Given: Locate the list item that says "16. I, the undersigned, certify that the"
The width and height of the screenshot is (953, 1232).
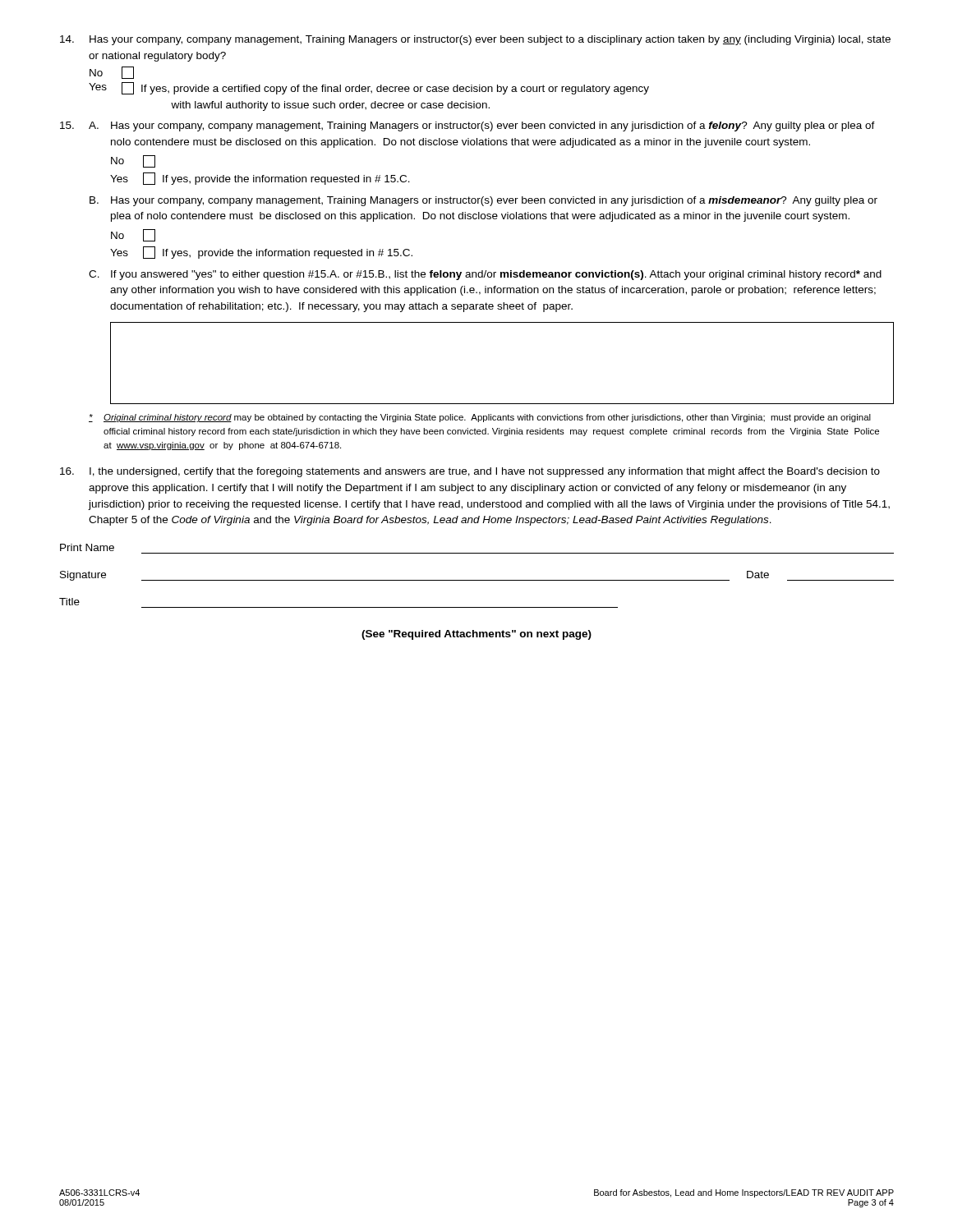Looking at the screenshot, I should pos(476,496).
